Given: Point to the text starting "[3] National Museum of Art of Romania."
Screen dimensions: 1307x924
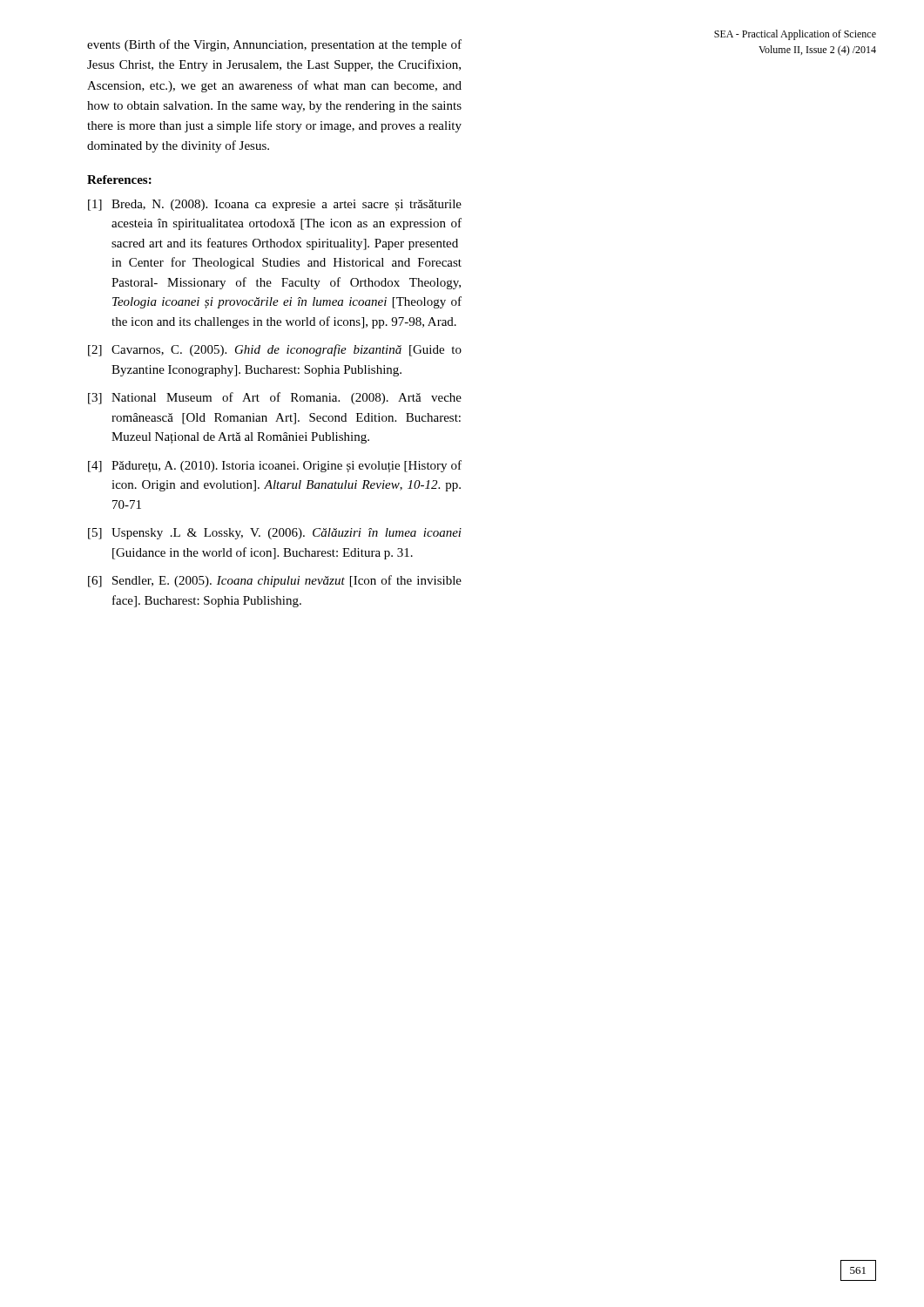Looking at the screenshot, I should click(x=274, y=417).
